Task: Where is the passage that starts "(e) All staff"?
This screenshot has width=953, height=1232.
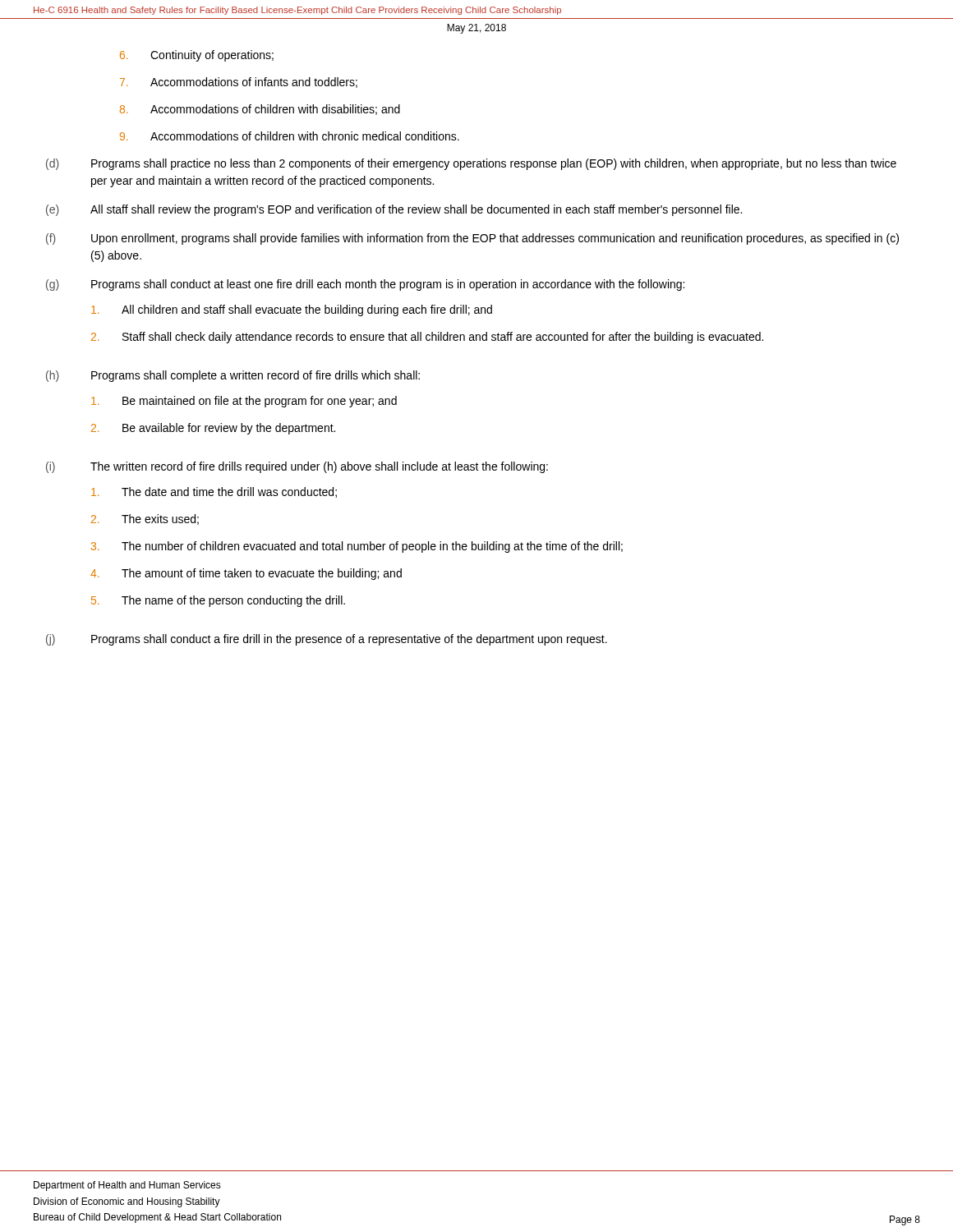Action: [476, 210]
